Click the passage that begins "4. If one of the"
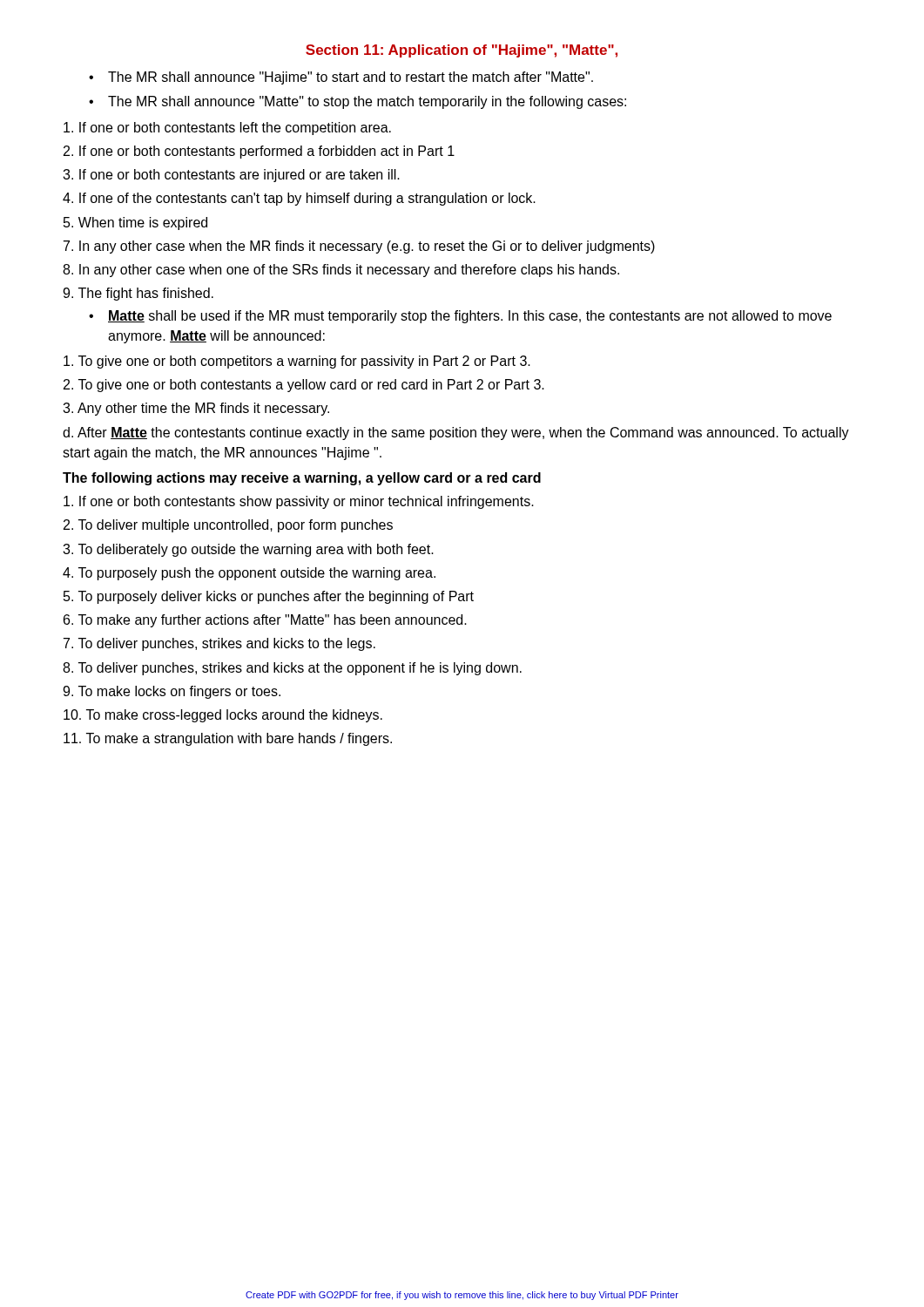 [300, 199]
